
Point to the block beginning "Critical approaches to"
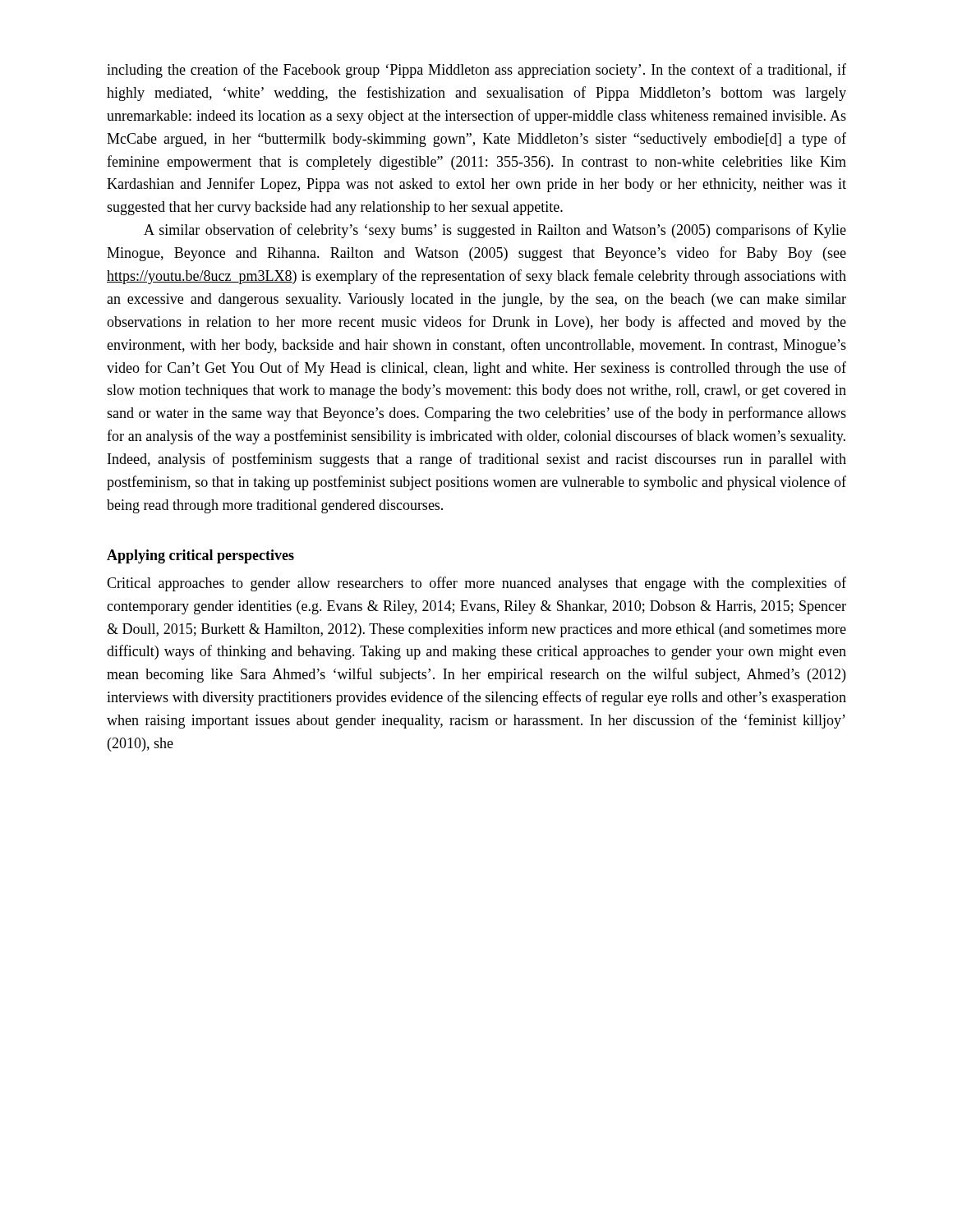pos(476,664)
